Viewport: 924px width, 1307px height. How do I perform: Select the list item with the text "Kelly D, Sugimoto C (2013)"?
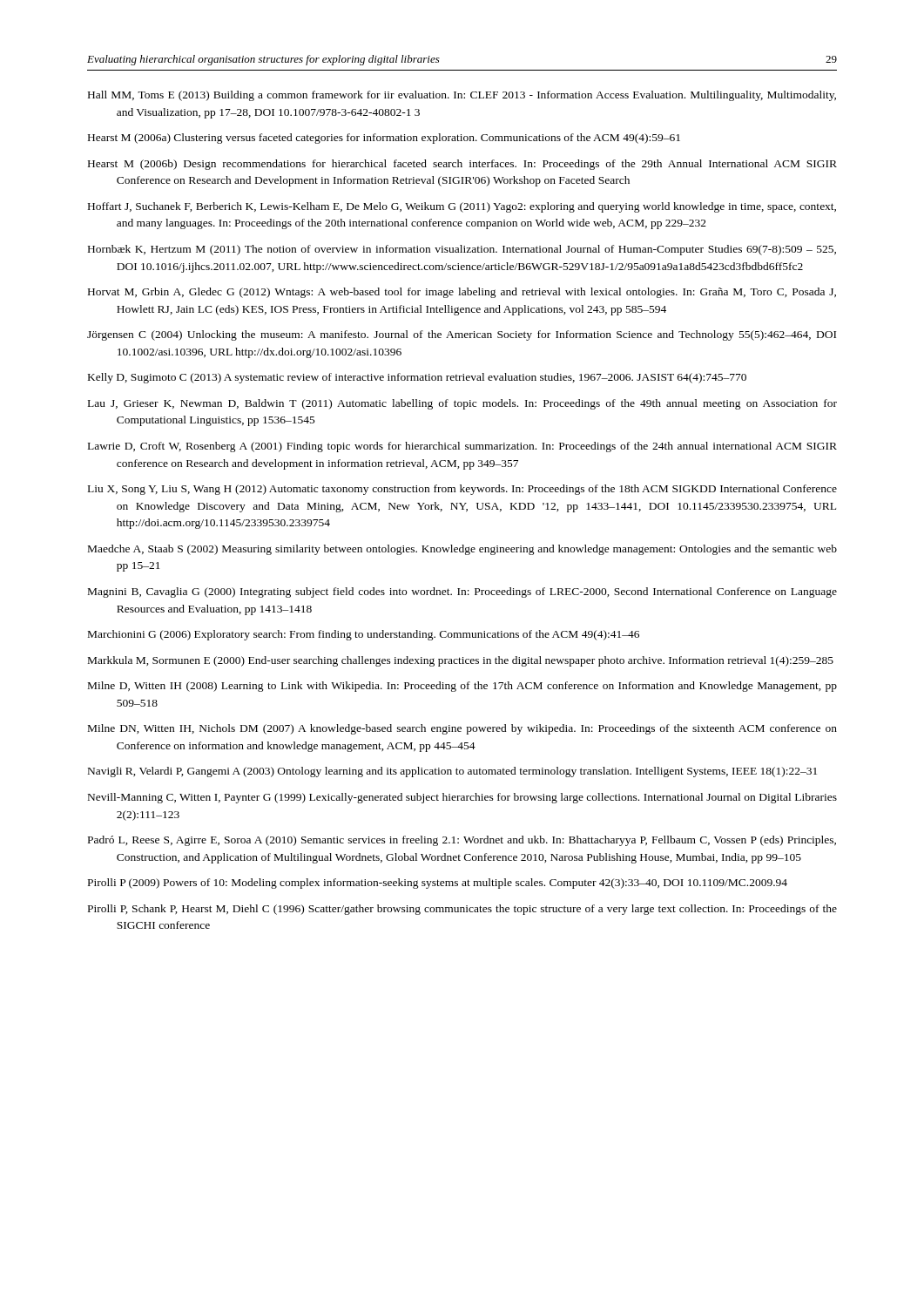pyautogui.click(x=417, y=377)
